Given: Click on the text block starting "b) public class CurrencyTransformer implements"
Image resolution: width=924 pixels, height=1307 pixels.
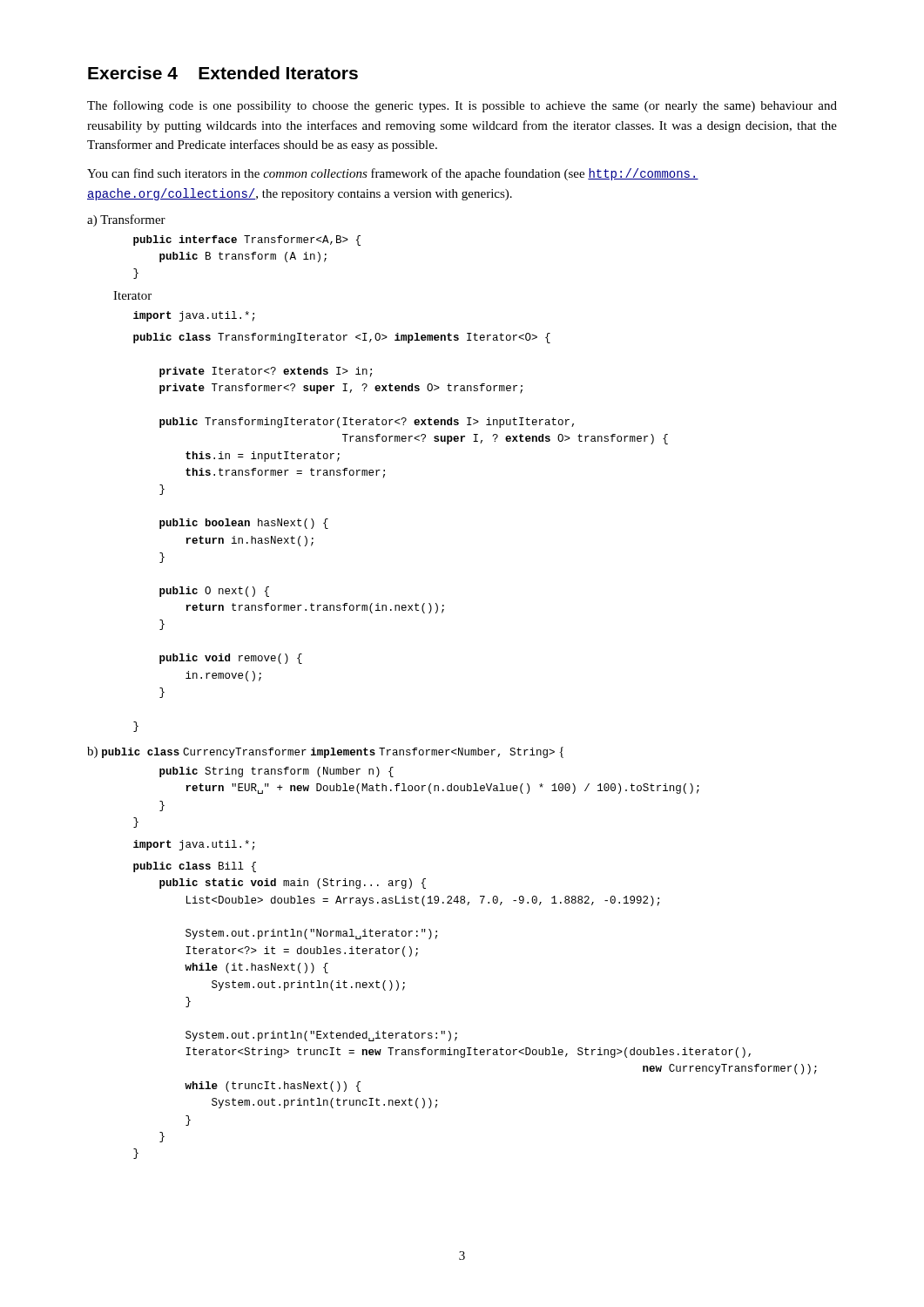Looking at the screenshot, I should (x=326, y=752).
